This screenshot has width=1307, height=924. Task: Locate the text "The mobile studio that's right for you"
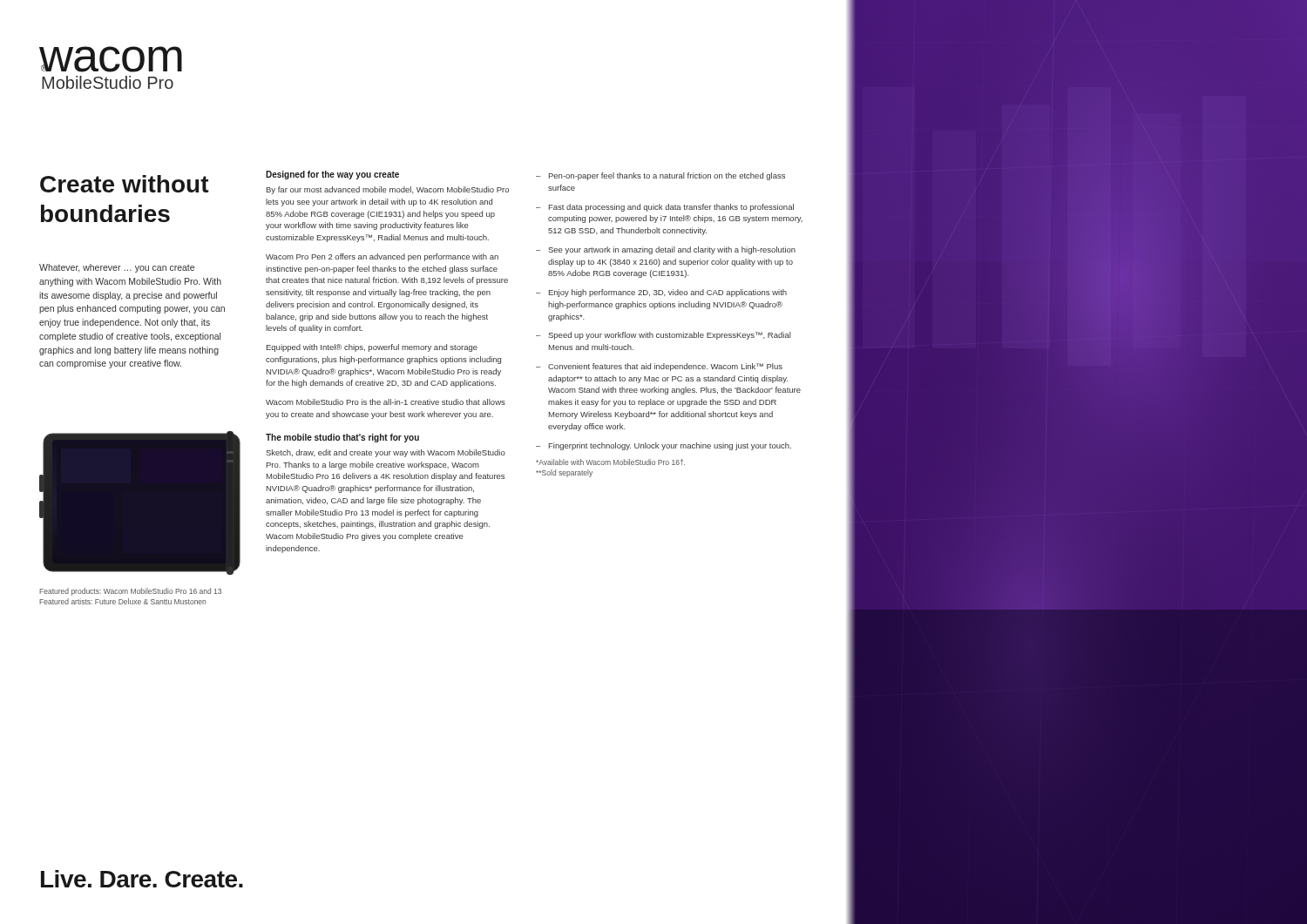(x=342, y=437)
